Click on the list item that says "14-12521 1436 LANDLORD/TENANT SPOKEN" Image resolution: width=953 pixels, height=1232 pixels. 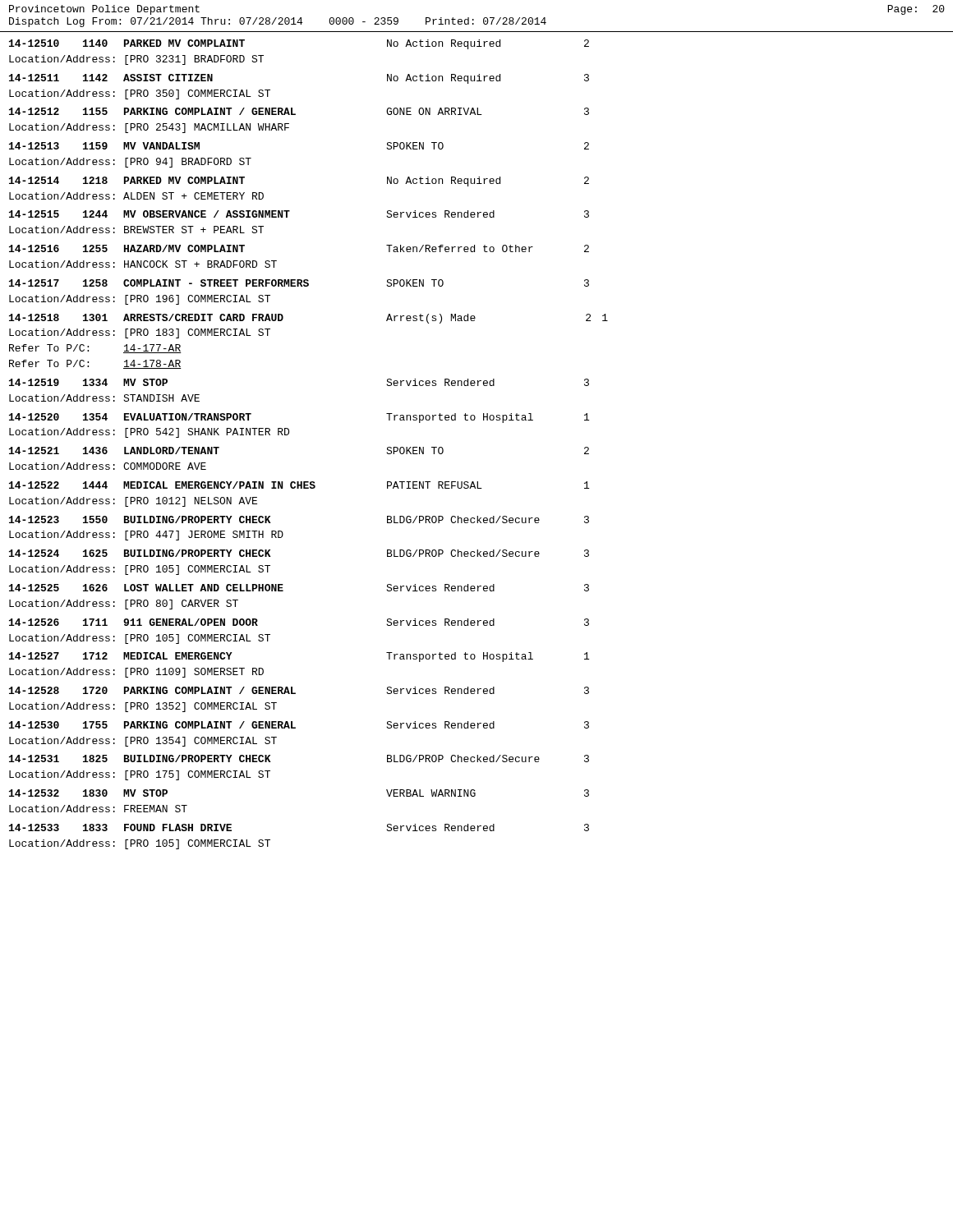(31, 451)
